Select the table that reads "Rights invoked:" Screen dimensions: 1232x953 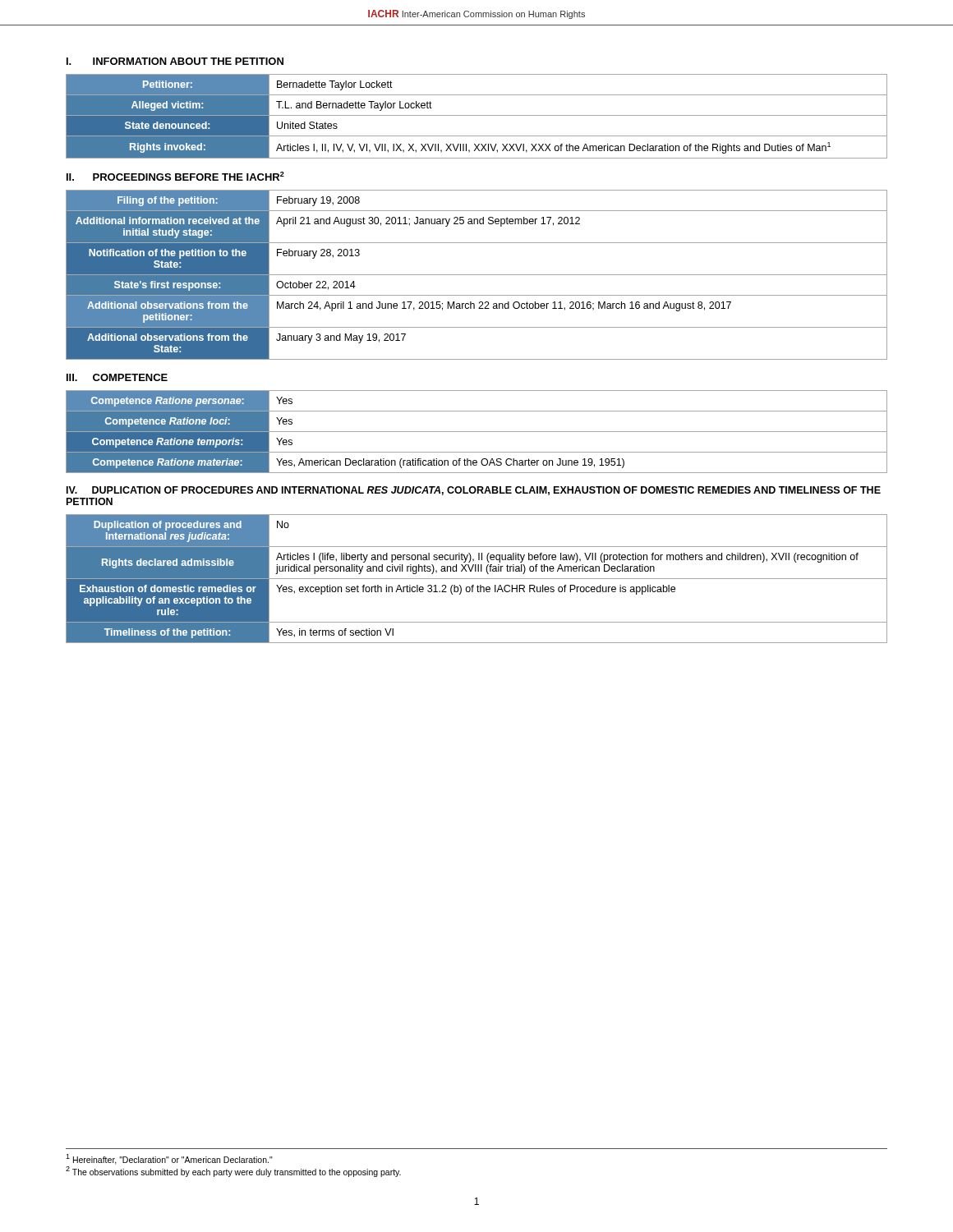pos(476,116)
